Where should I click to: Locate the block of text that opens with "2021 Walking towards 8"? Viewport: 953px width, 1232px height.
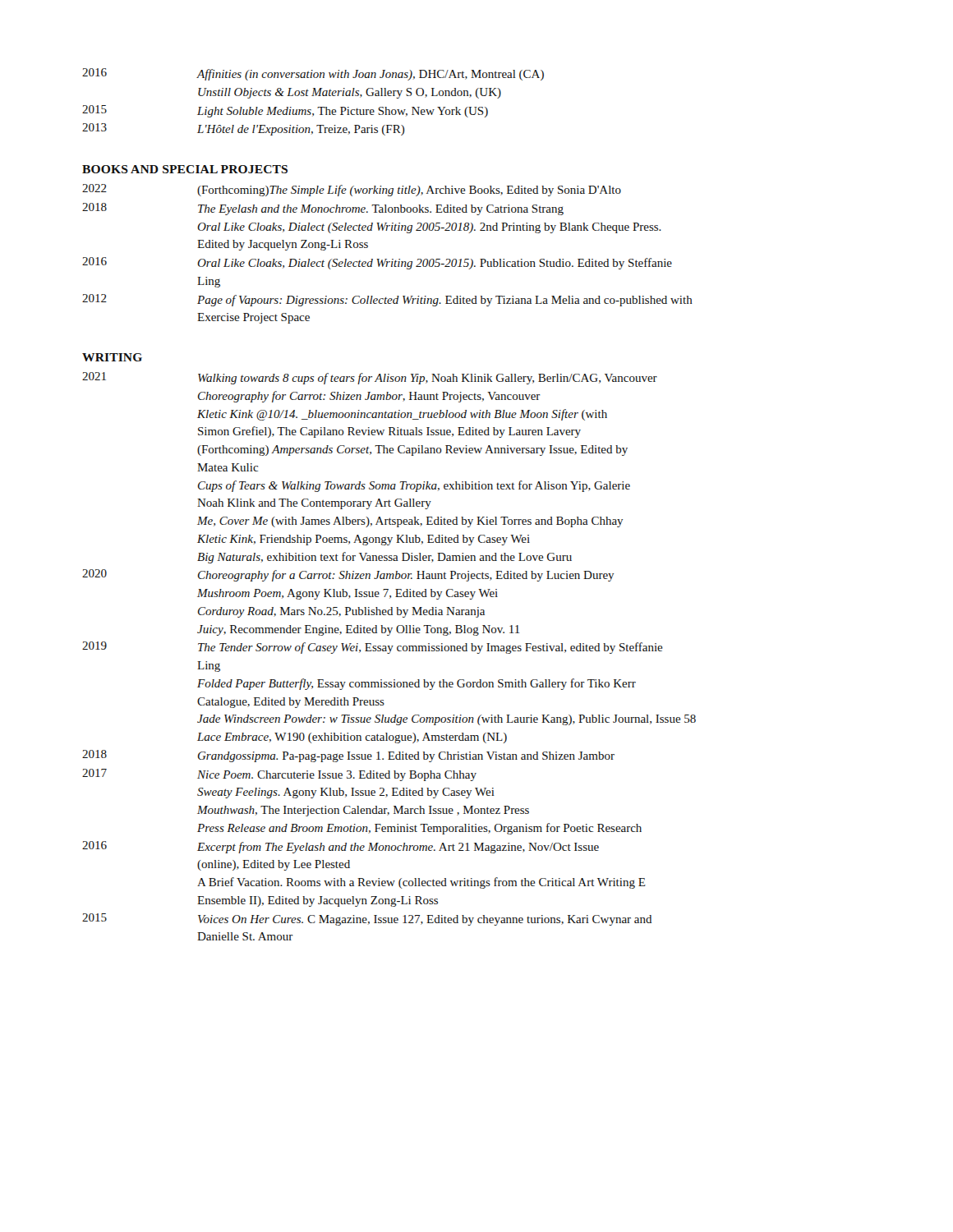370,378
